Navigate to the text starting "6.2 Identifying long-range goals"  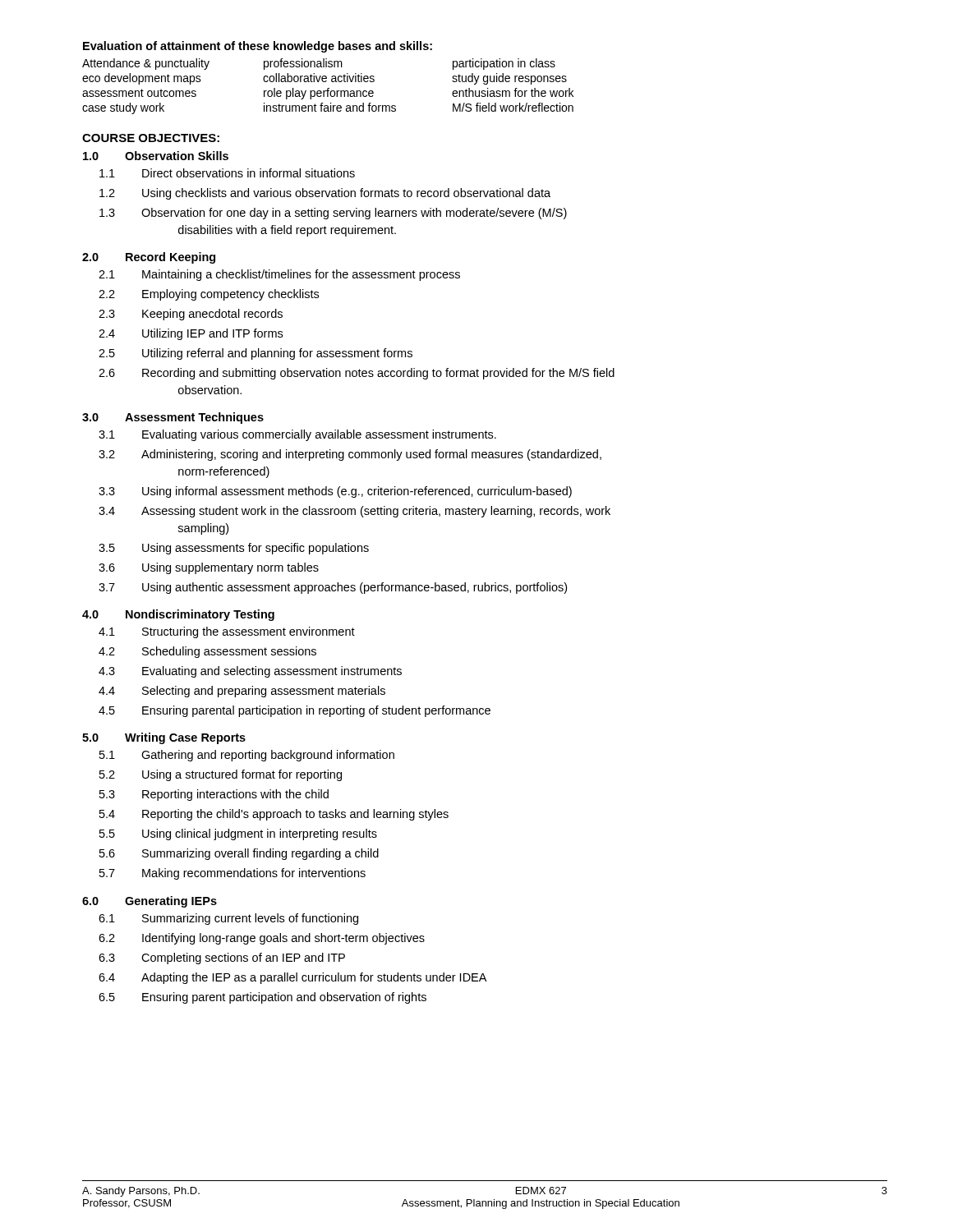[x=253, y=938]
